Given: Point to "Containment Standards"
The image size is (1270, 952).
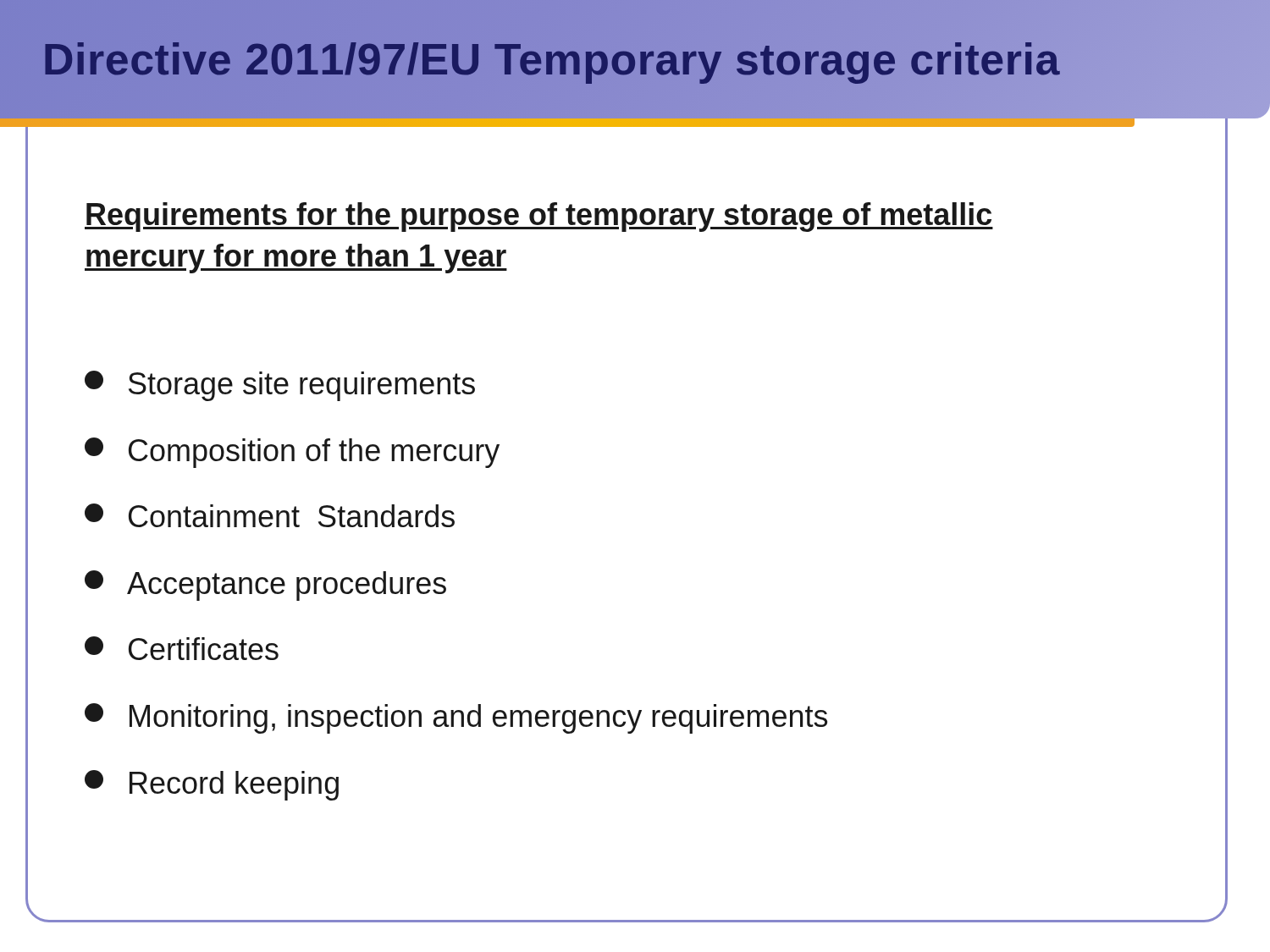Looking at the screenshot, I should point(270,517).
